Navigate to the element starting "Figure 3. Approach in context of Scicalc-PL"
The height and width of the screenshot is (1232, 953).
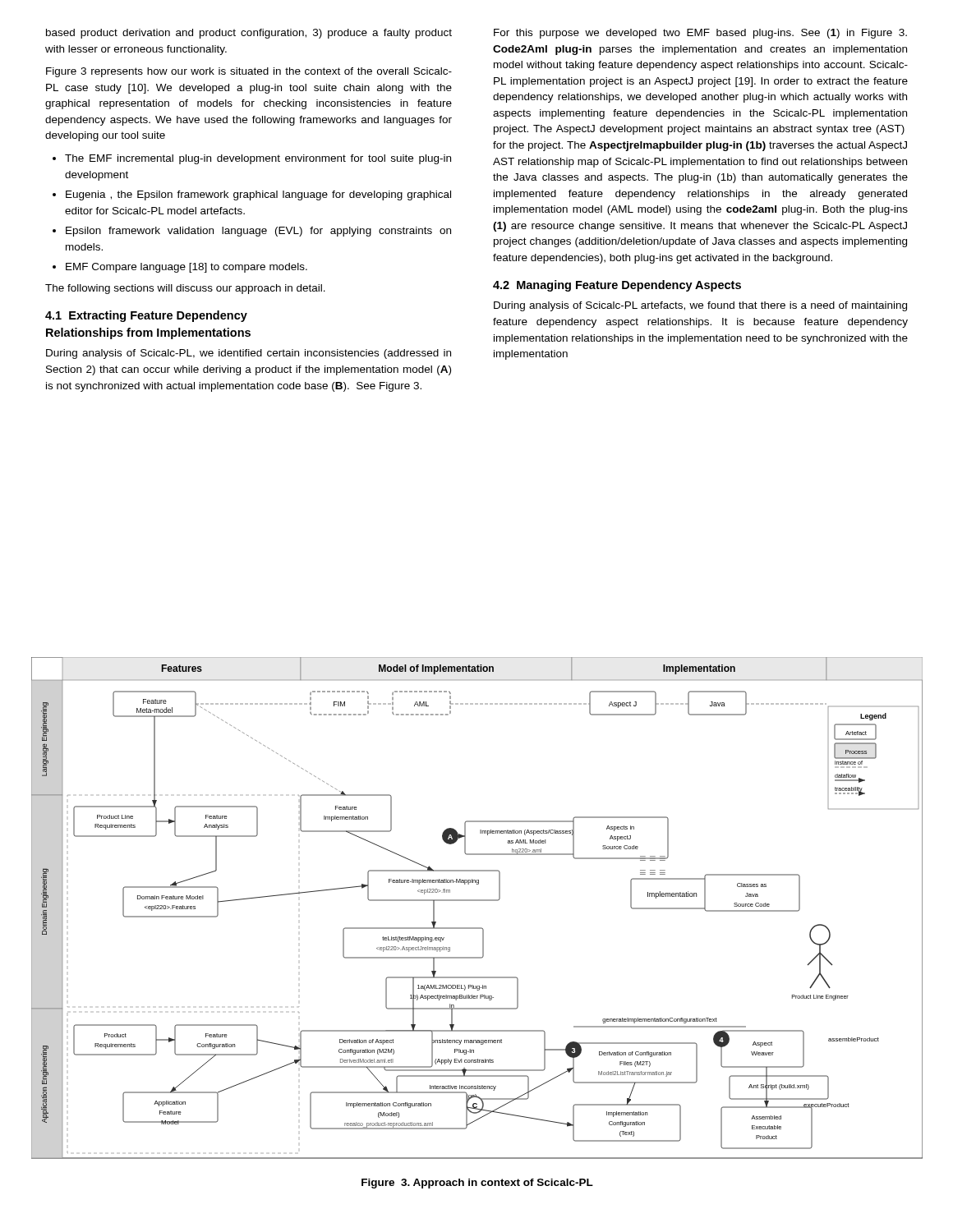477,1182
